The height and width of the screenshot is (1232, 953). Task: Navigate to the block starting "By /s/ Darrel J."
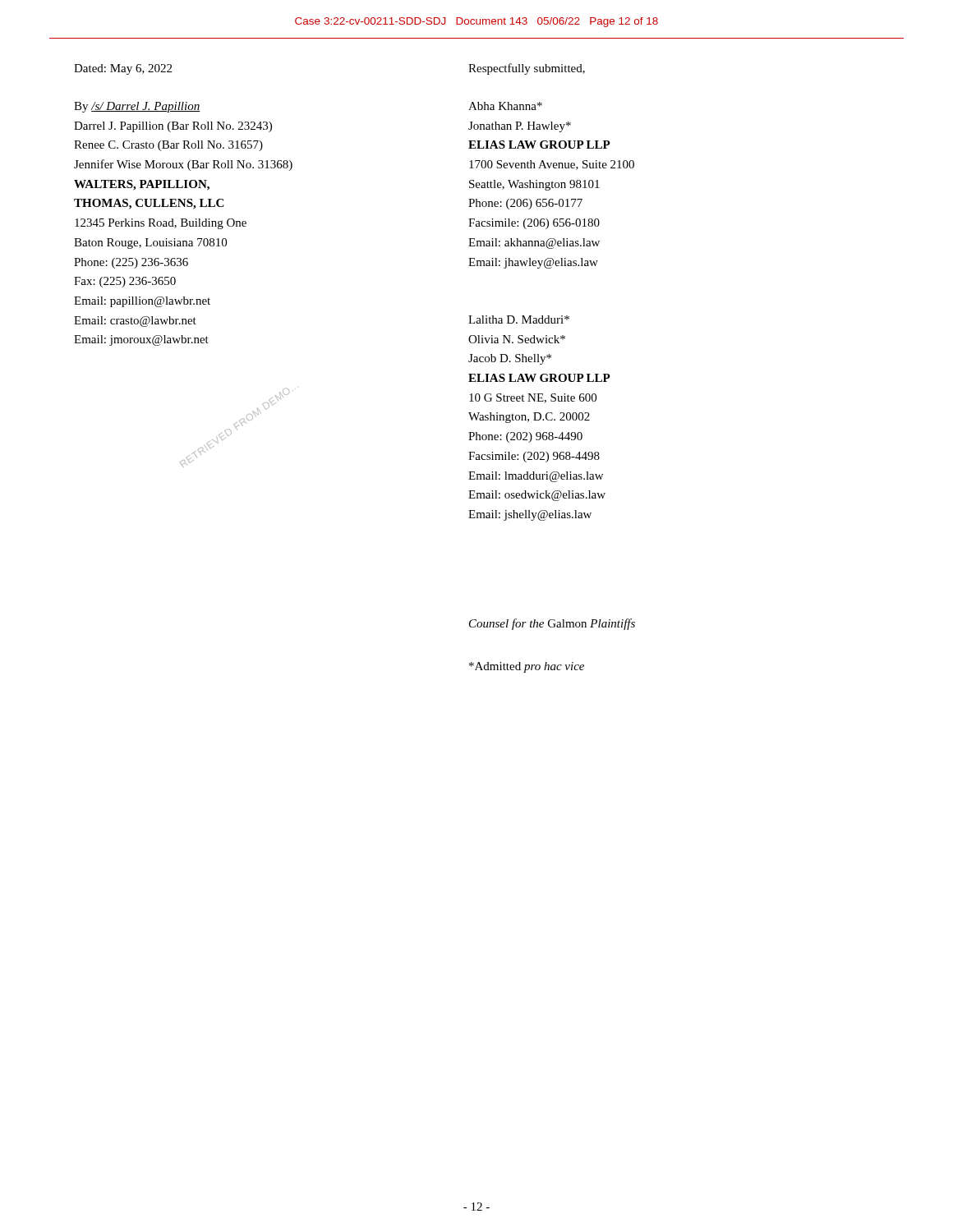click(183, 223)
